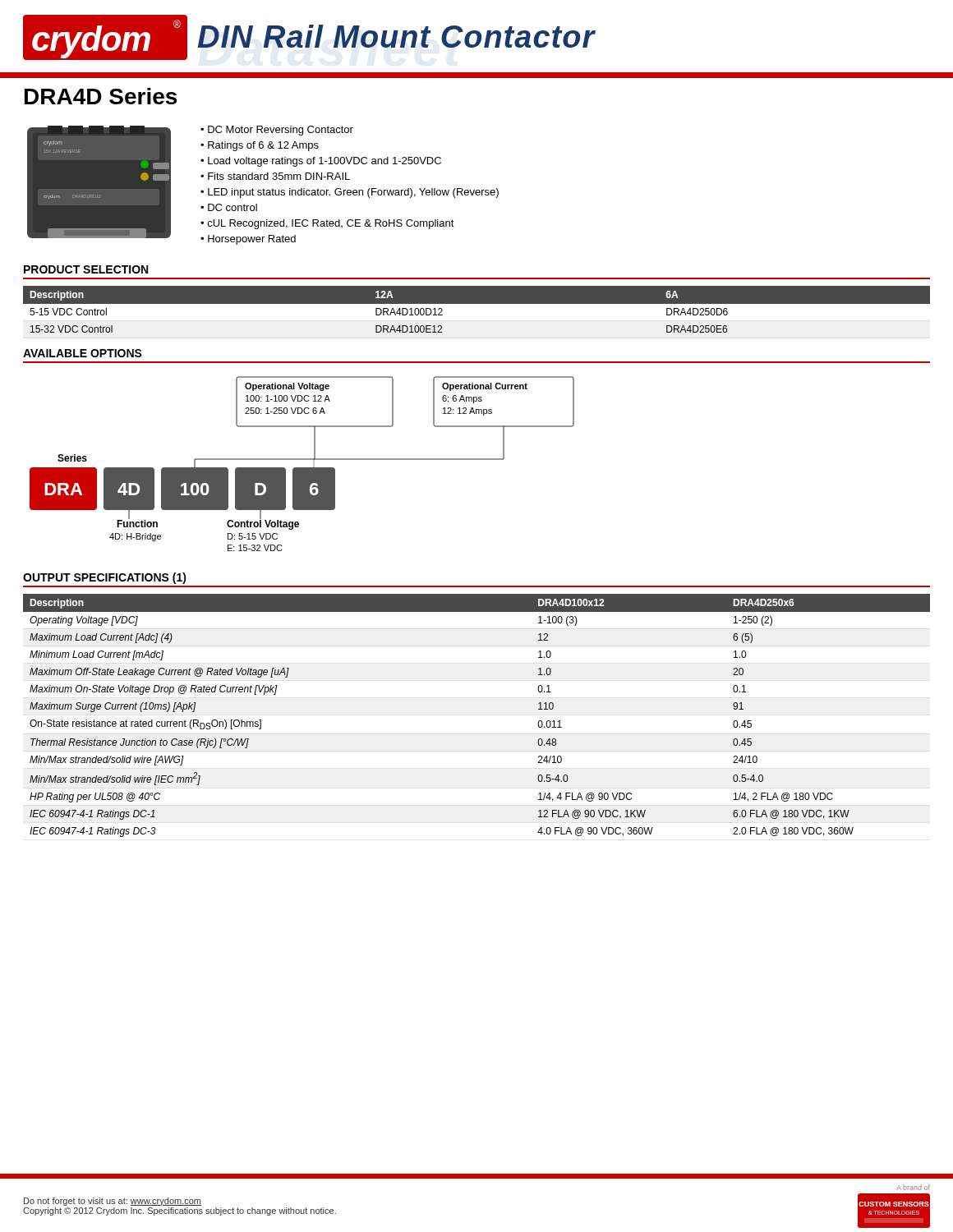
Task: Point to the text block starting "• Horsepower Rated"
Action: pos(248,239)
